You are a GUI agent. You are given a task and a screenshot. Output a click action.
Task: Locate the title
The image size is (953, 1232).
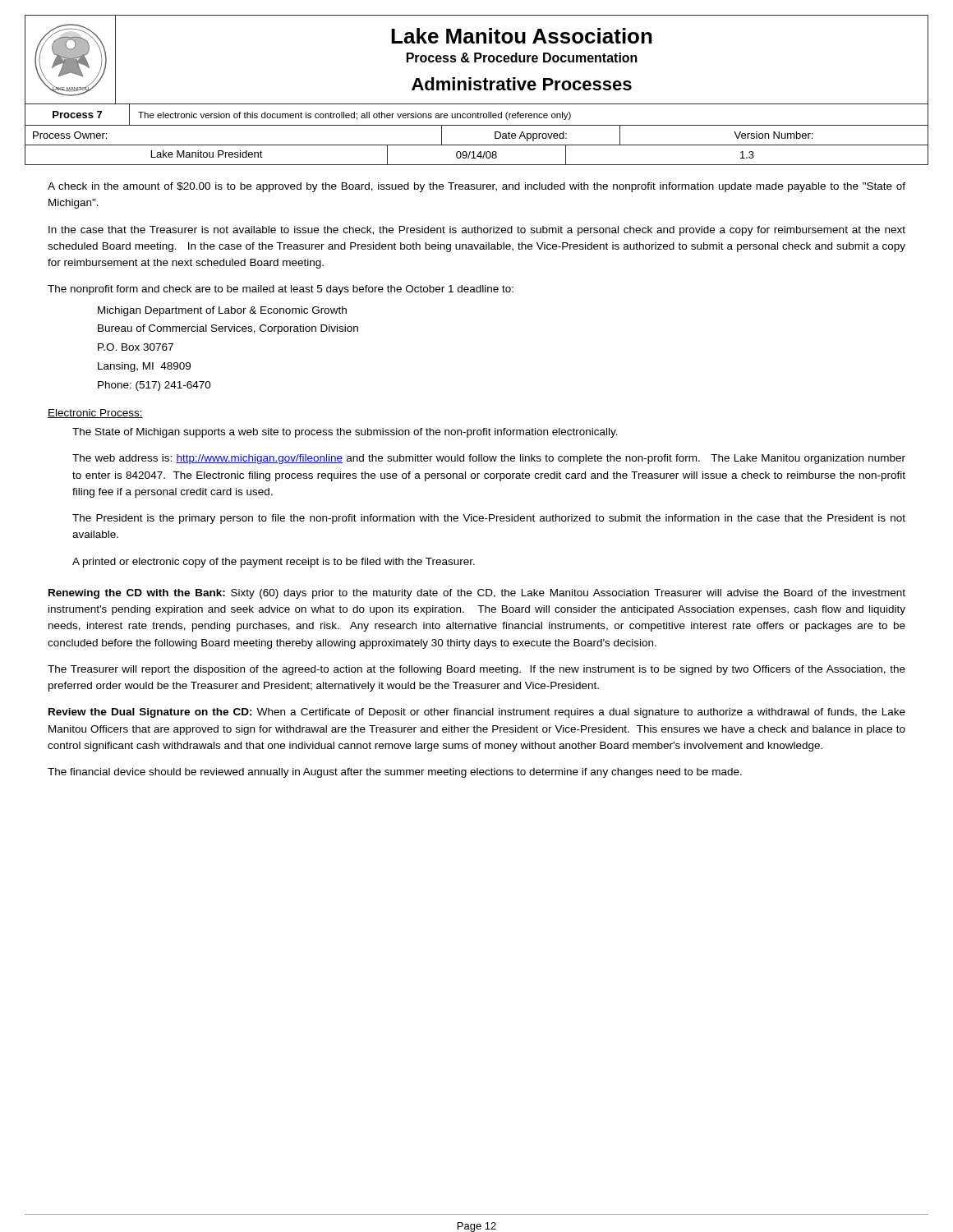click(476, 90)
